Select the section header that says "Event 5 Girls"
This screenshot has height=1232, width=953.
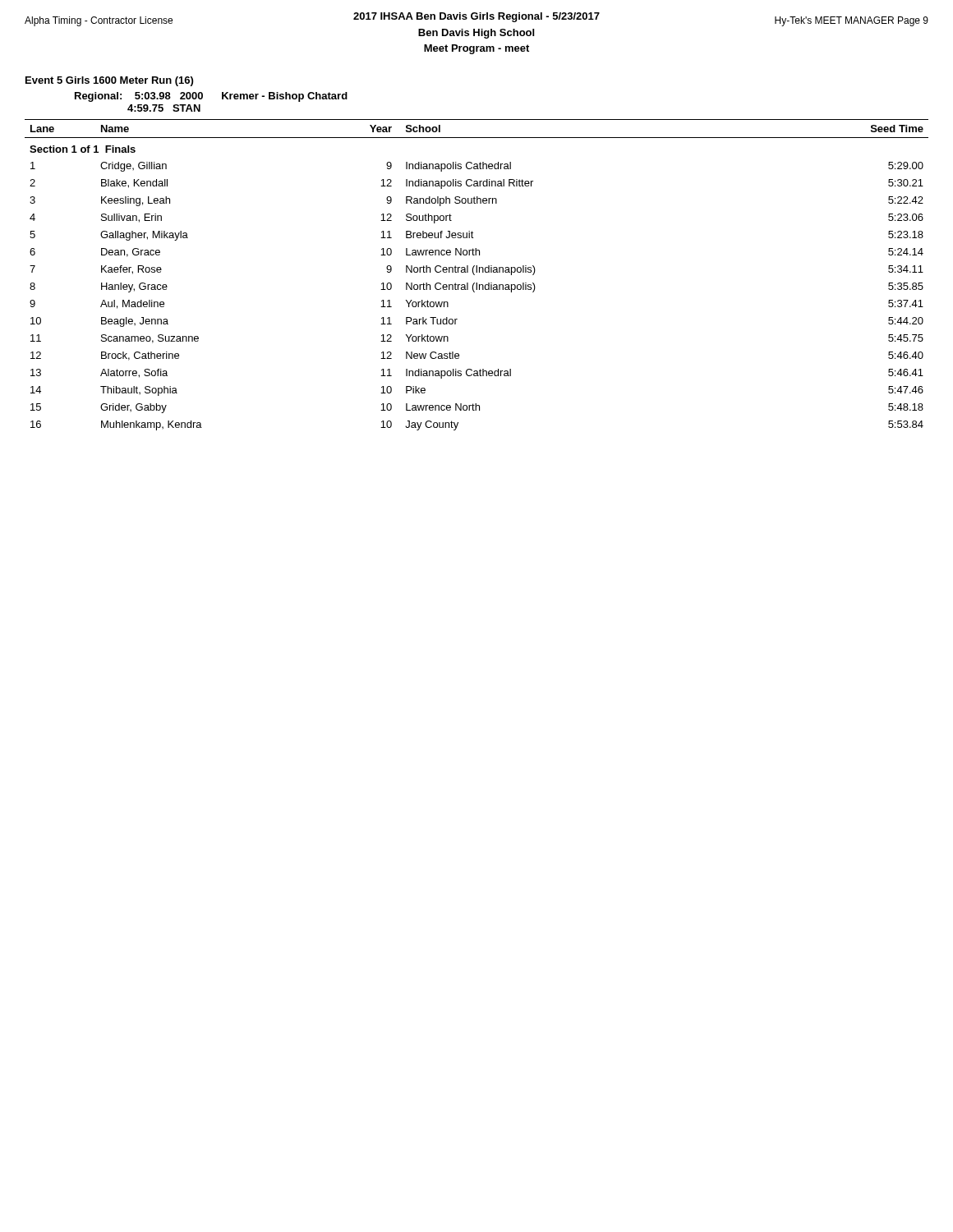pyautogui.click(x=109, y=80)
